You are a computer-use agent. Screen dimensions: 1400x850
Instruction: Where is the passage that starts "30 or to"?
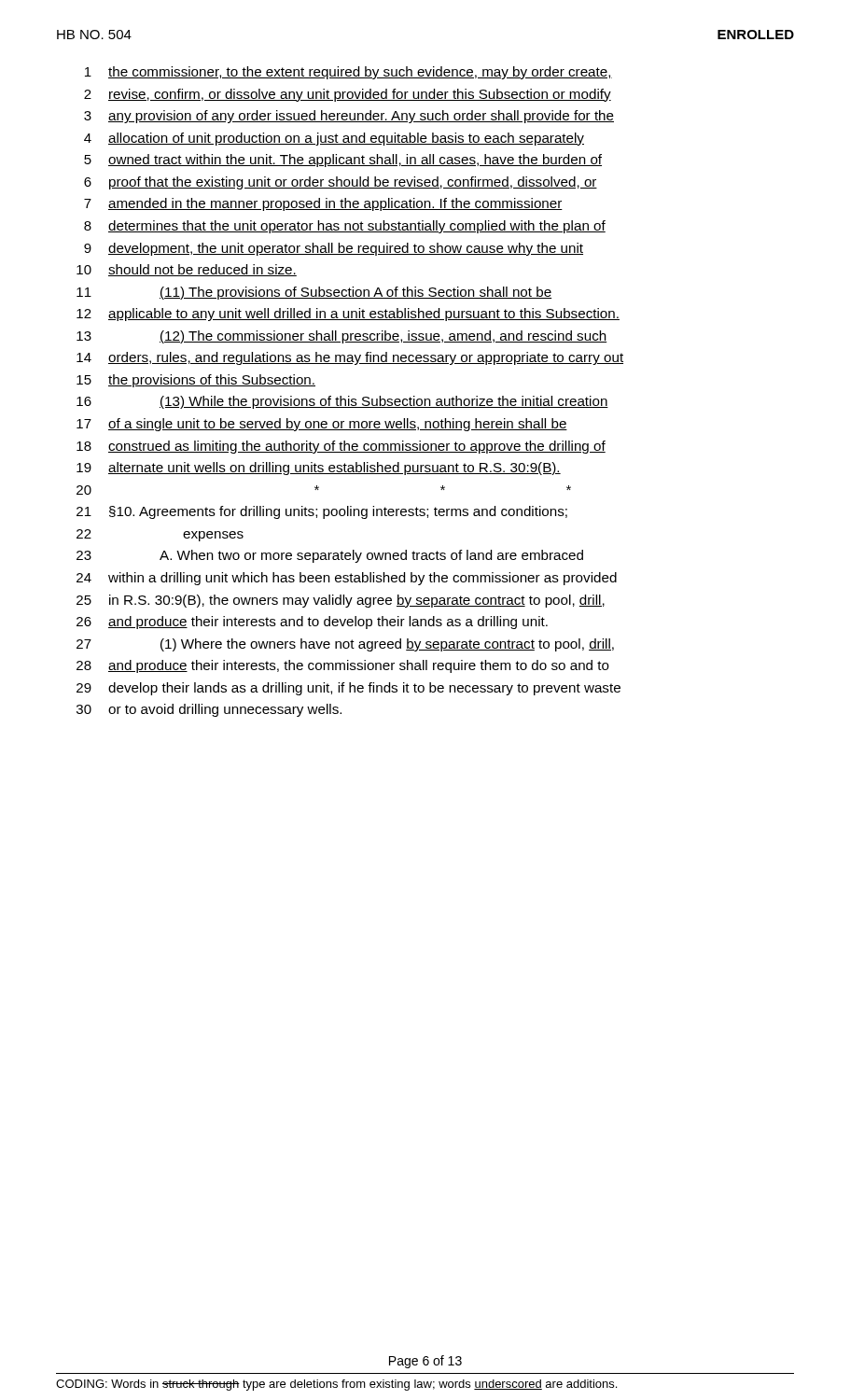(209, 710)
